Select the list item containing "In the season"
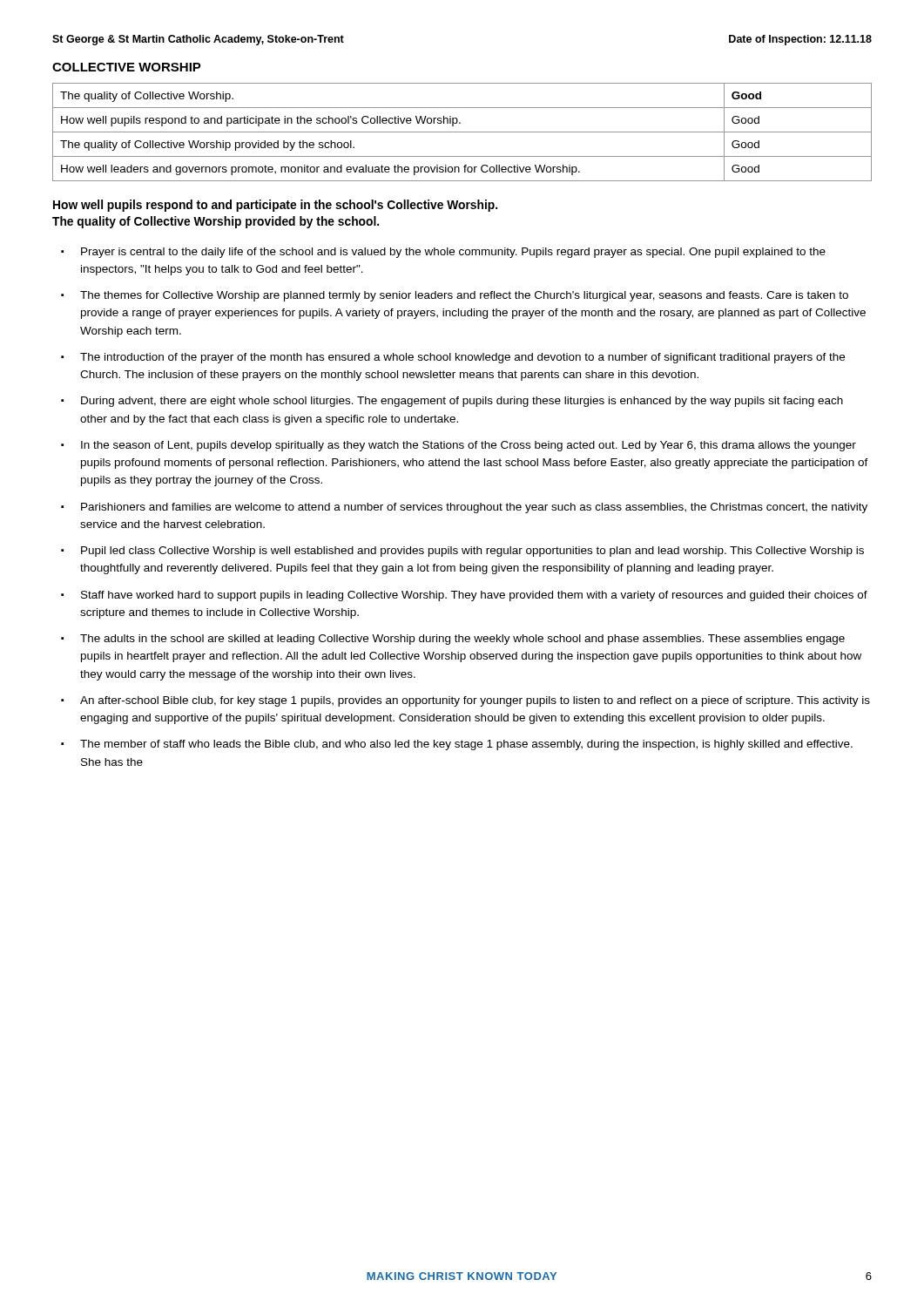924x1307 pixels. tap(474, 462)
